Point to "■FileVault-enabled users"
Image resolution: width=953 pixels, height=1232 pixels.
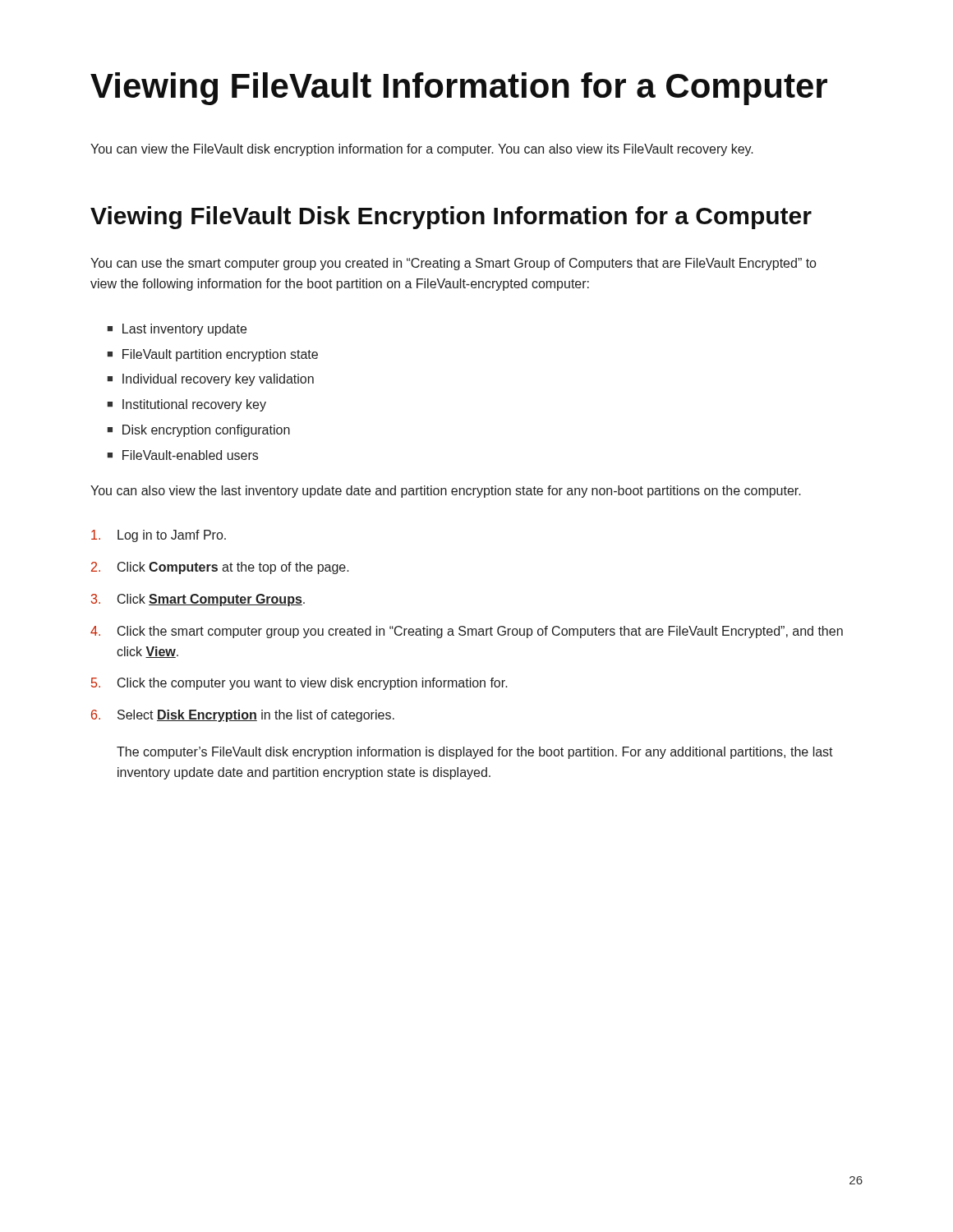coord(183,456)
